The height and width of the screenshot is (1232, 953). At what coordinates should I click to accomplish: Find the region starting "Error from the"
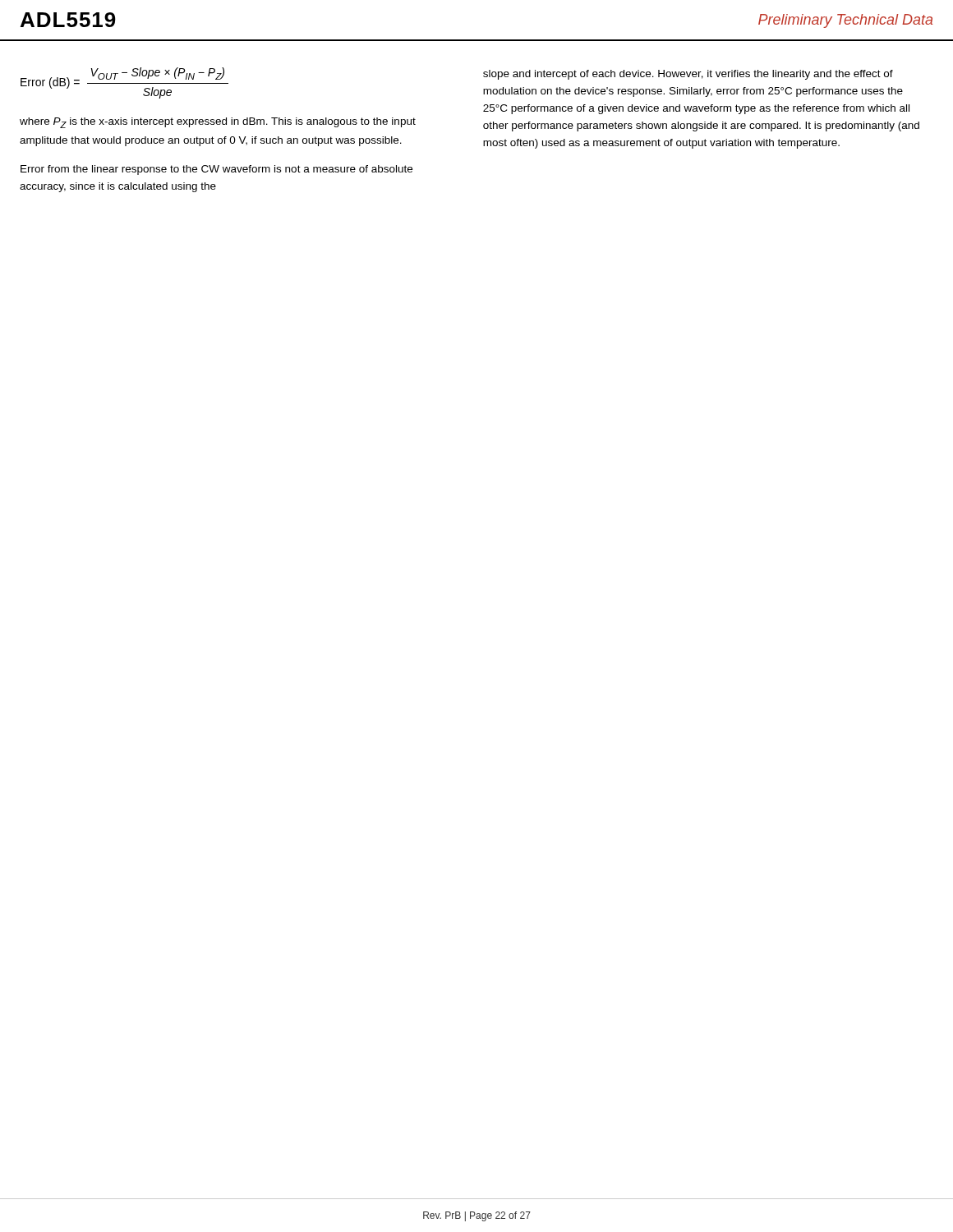216,177
